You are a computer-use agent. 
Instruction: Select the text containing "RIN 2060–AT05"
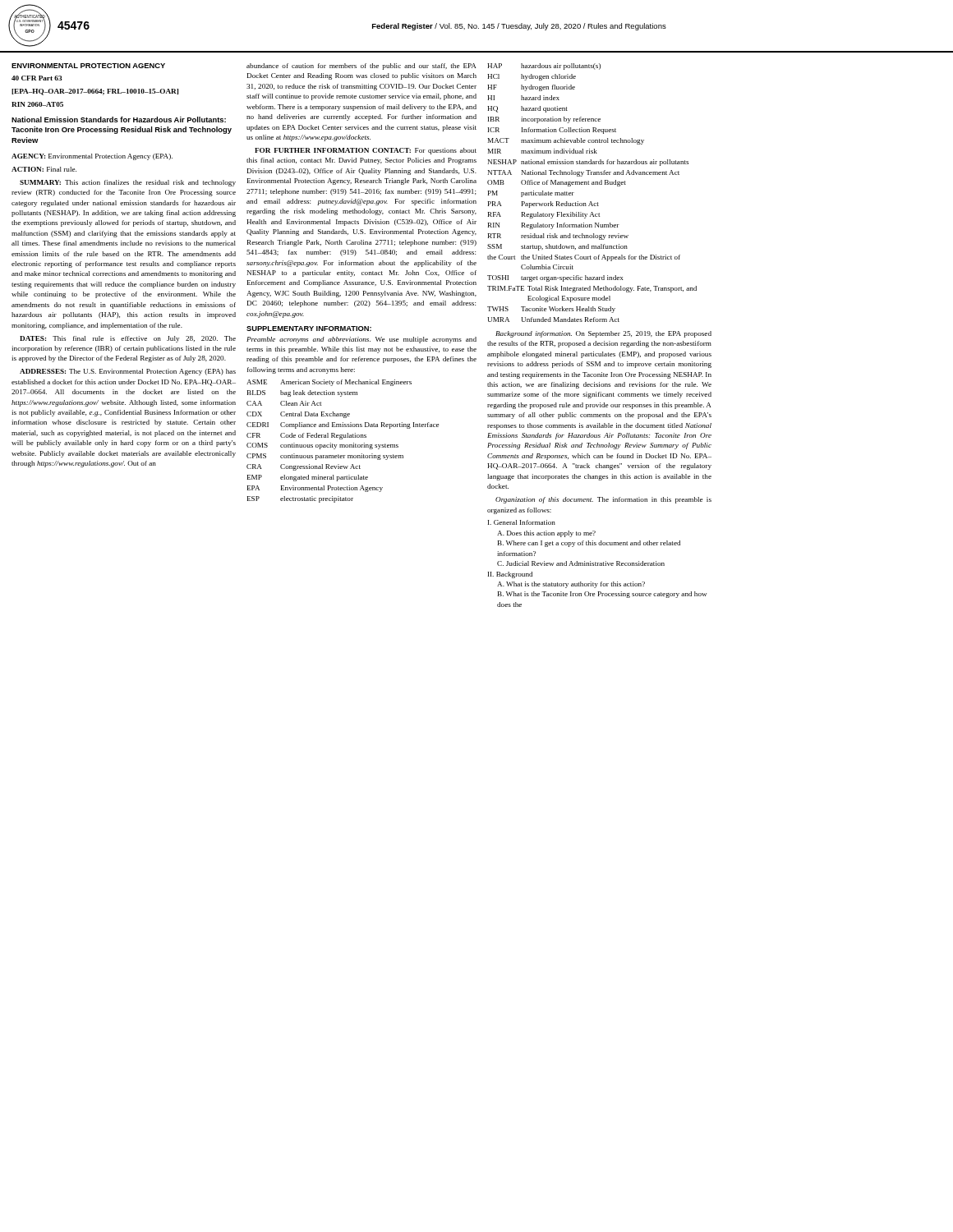tap(124, 104)
